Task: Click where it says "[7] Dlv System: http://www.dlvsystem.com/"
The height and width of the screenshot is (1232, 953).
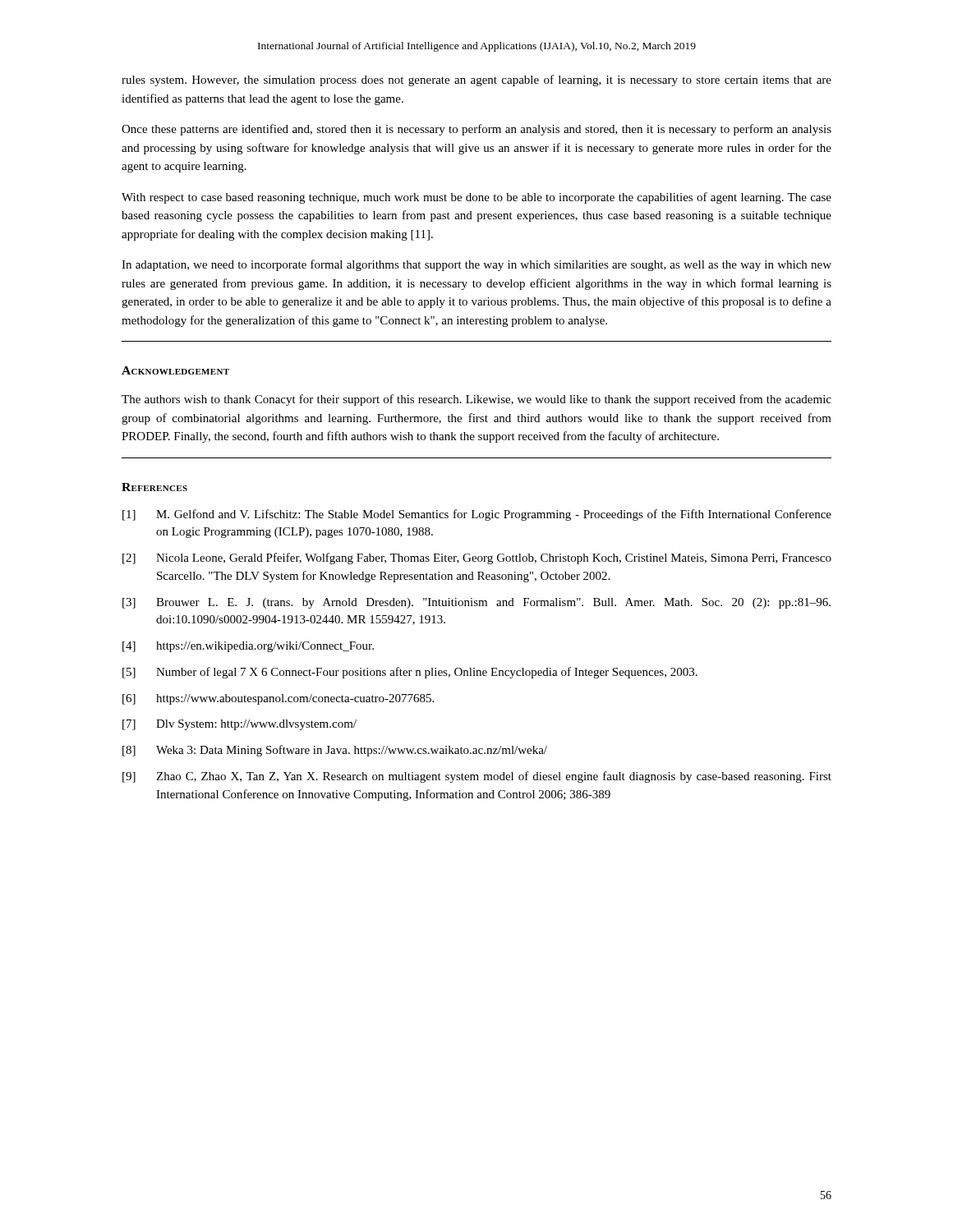Action: pos(239,725)
